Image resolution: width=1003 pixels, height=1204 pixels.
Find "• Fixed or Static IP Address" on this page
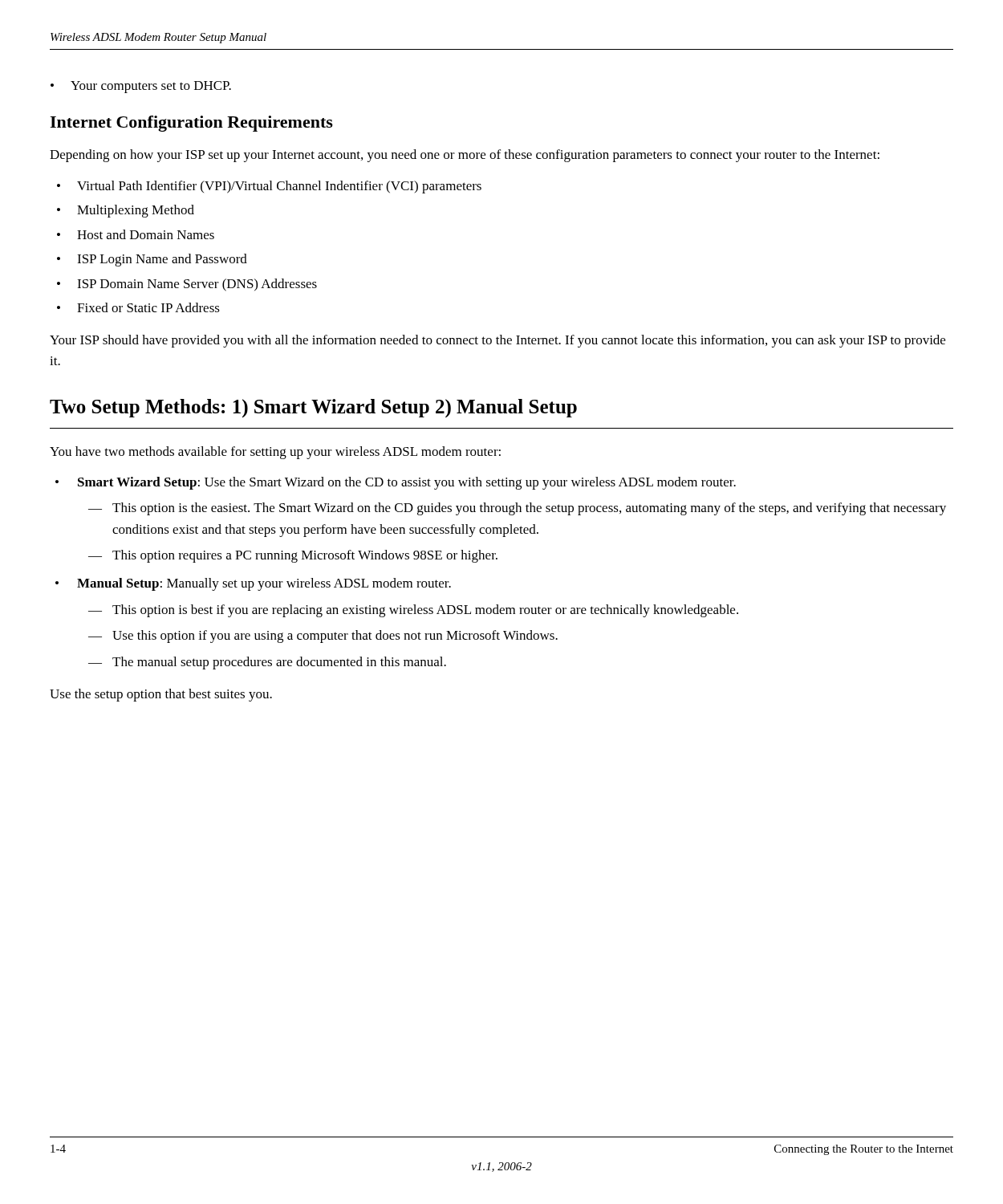[135, 308]
